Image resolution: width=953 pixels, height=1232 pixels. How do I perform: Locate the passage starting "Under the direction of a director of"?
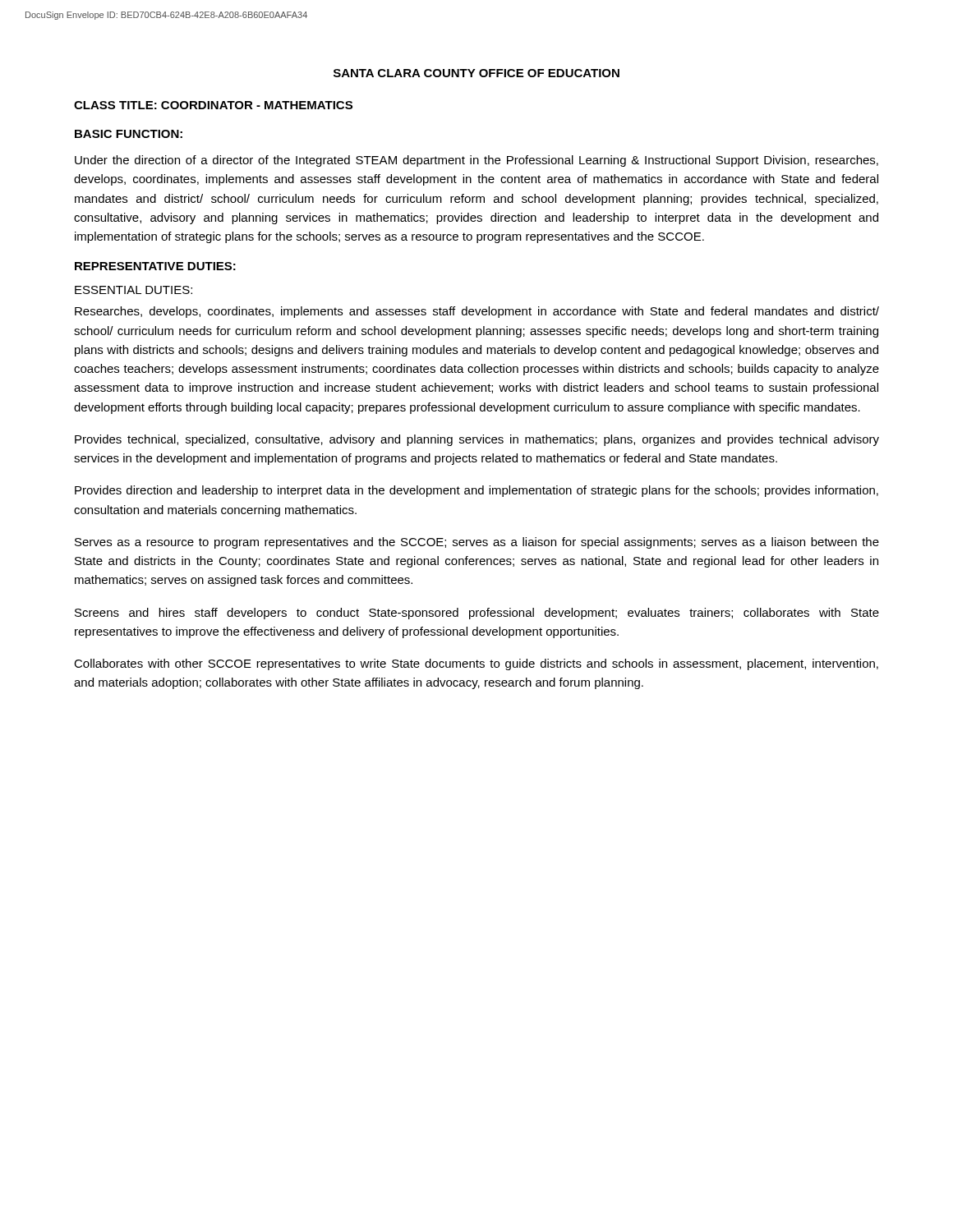[x=476, y=198]
